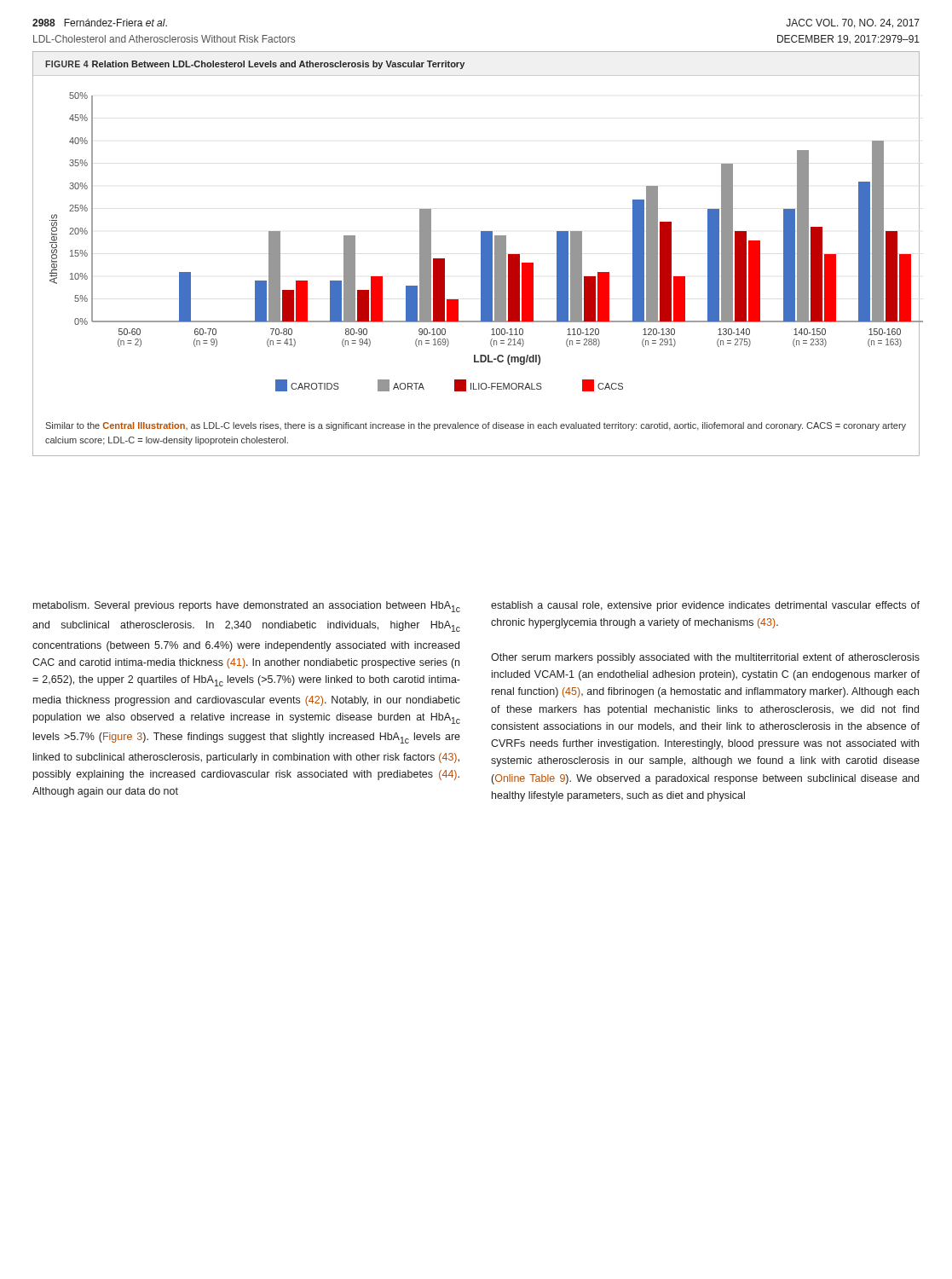Click a grouped bar chart

tap(476, 254)
